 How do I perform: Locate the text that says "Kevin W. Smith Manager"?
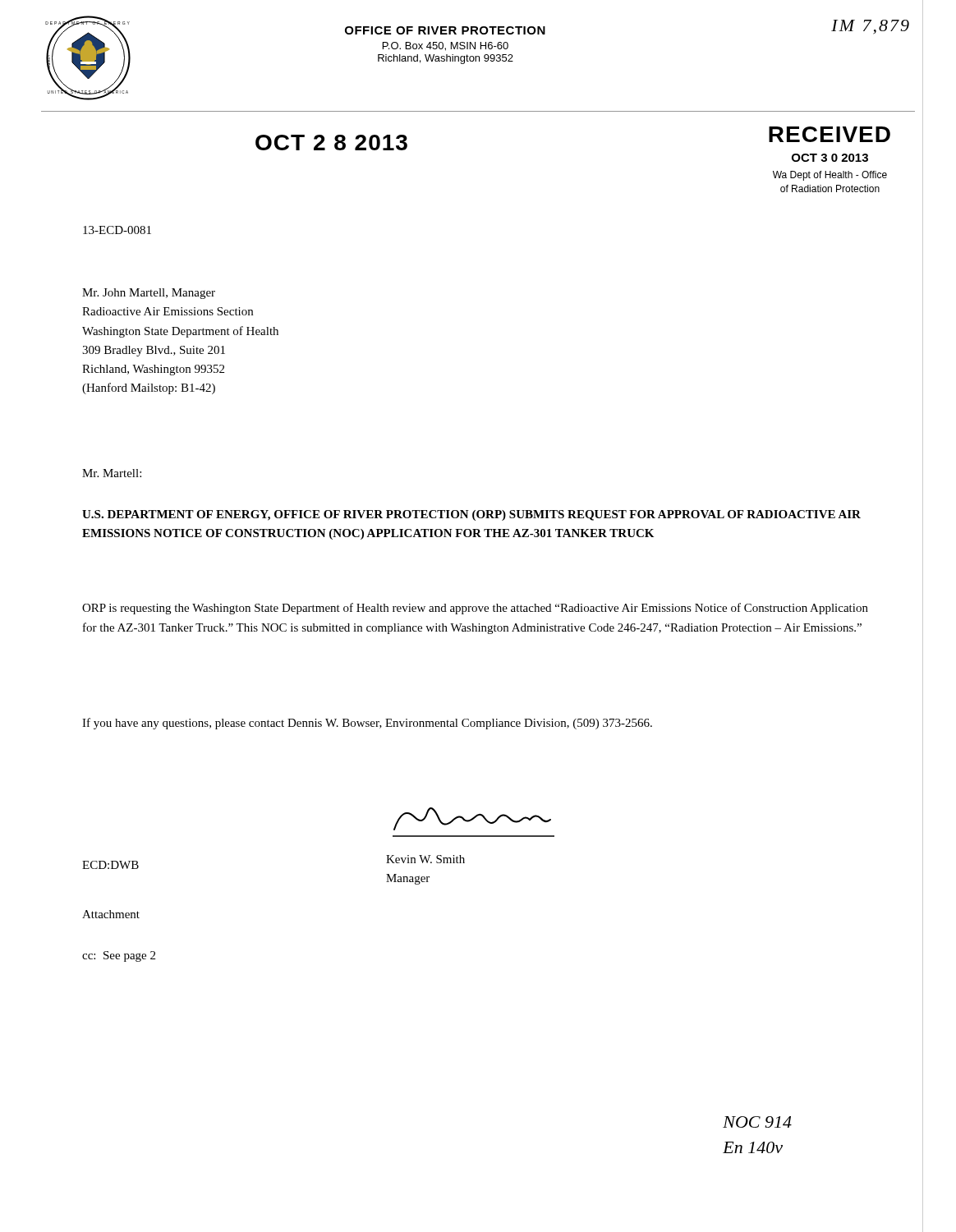426,869
